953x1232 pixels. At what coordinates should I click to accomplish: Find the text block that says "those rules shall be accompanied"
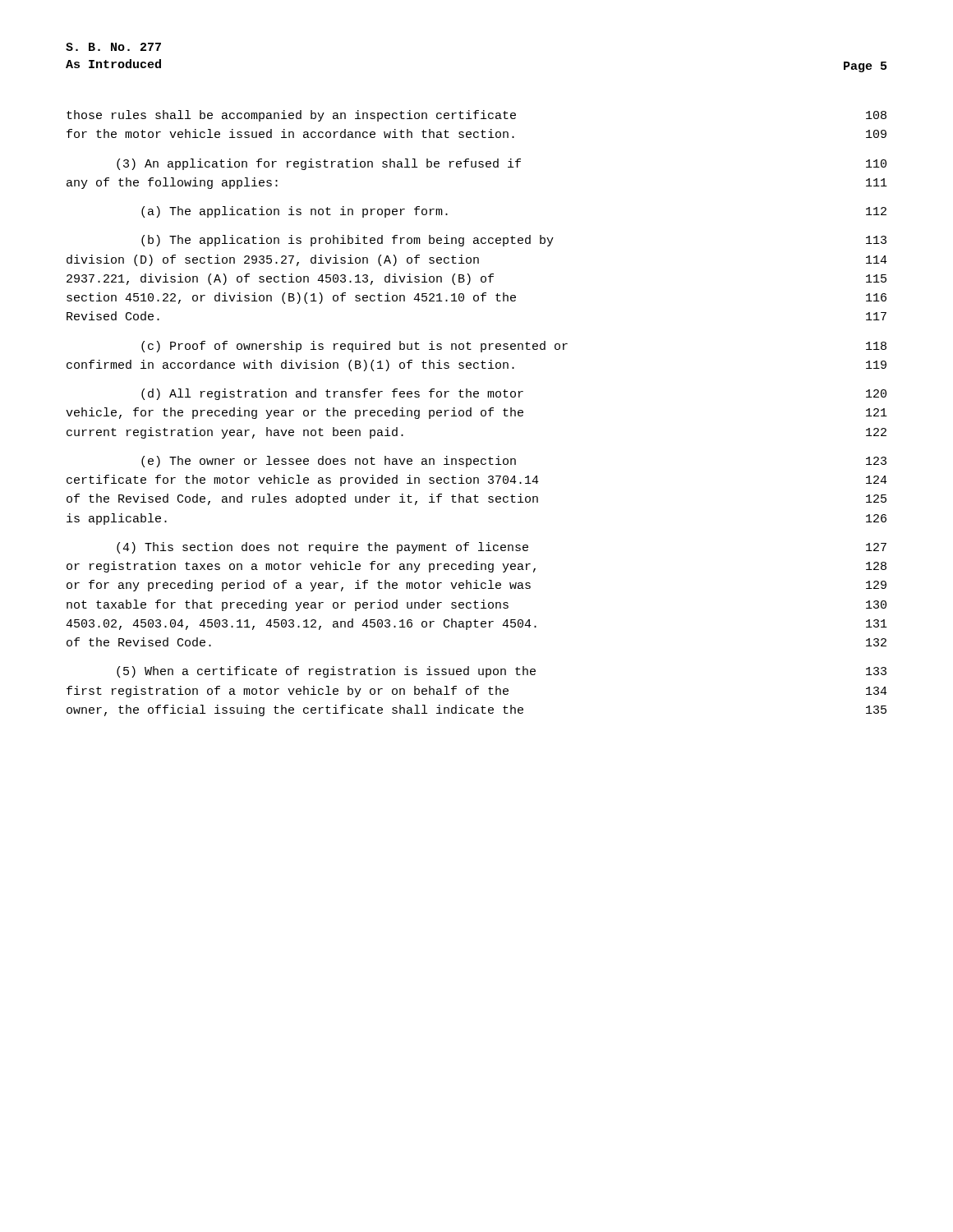476,126
